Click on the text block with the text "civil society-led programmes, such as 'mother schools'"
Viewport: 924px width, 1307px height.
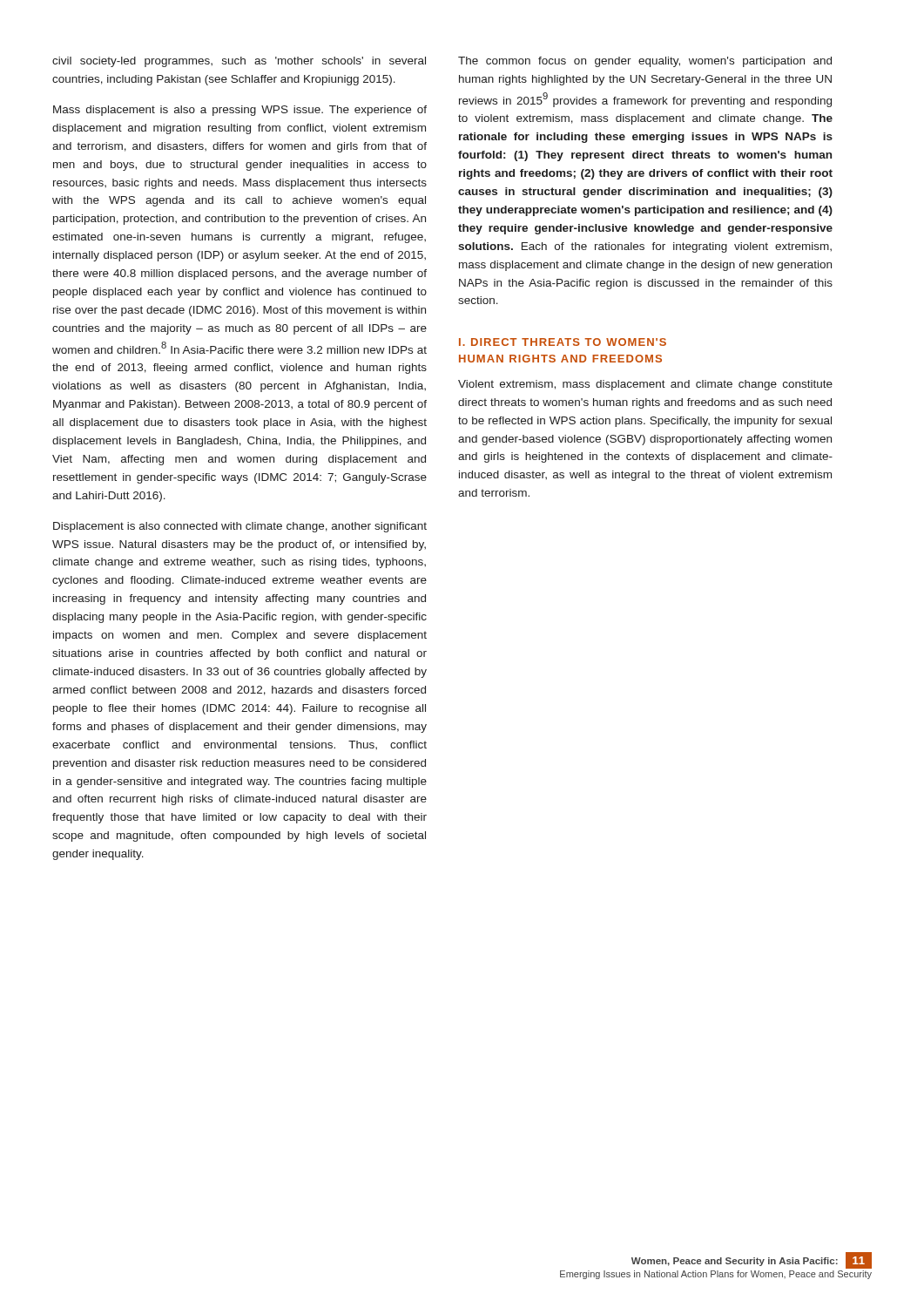[x=240, y=71]
